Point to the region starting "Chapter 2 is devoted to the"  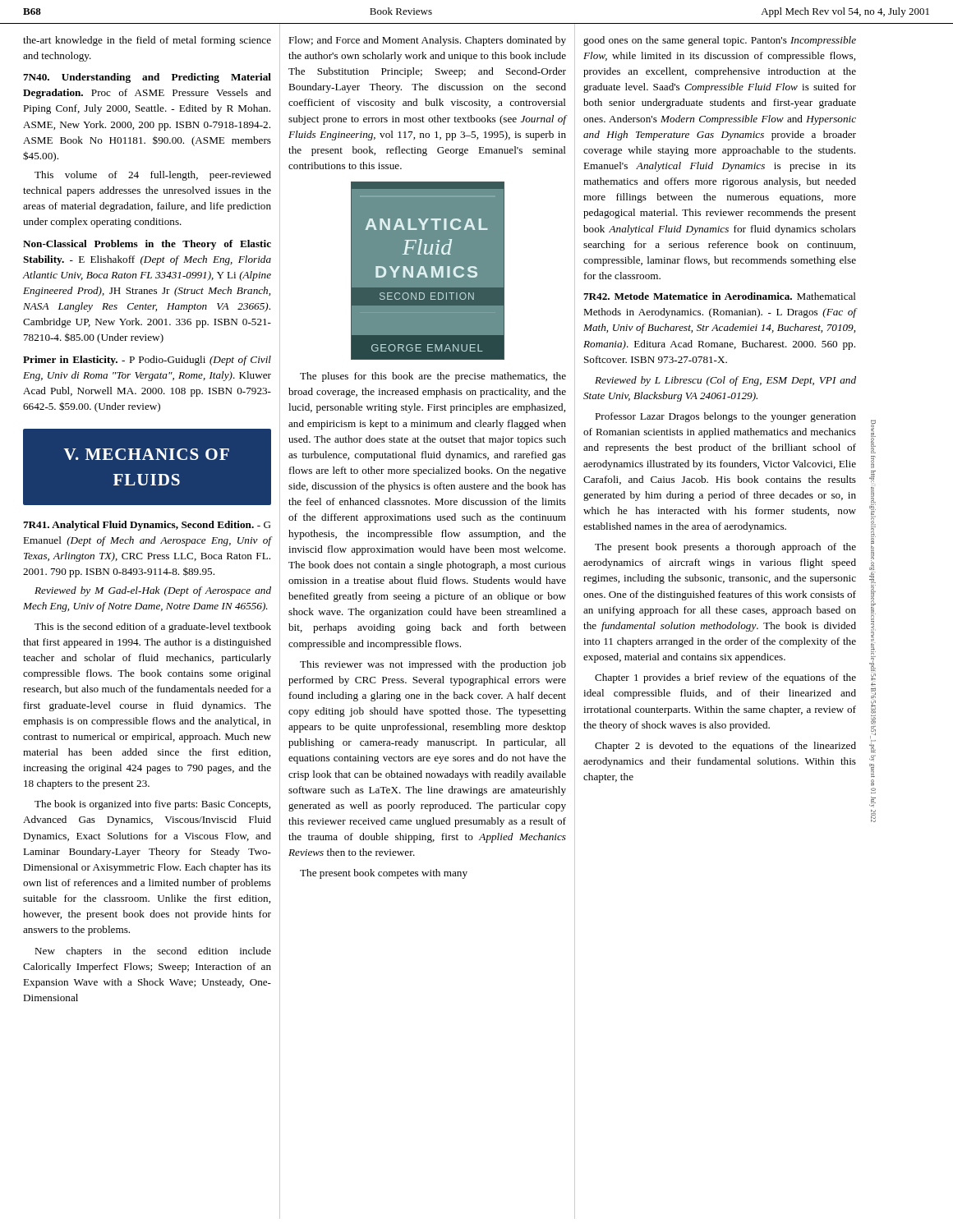tap(720, 761)
